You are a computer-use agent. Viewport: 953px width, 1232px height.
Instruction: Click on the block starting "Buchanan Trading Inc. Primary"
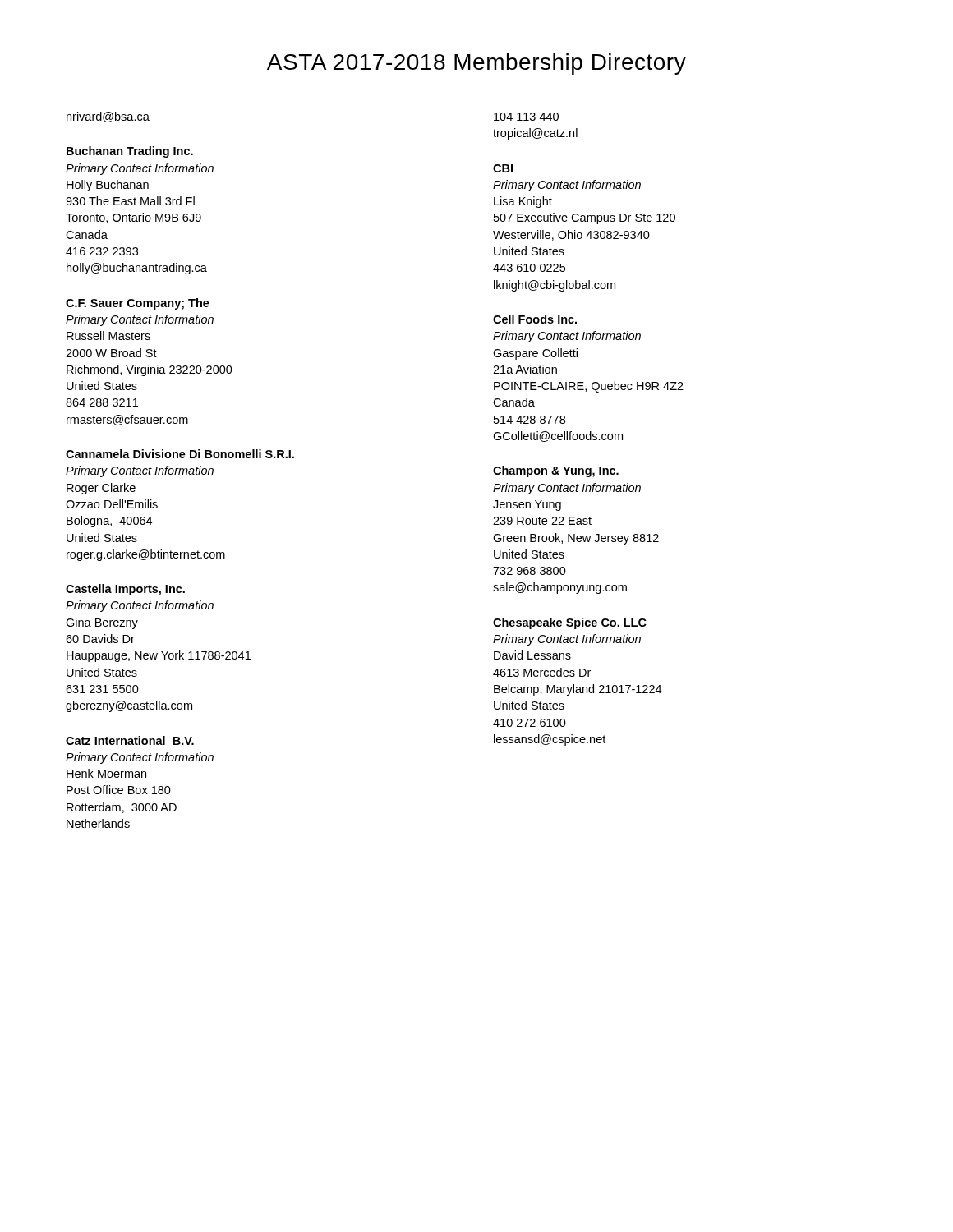pyautogui.click(x=130, y=152)
